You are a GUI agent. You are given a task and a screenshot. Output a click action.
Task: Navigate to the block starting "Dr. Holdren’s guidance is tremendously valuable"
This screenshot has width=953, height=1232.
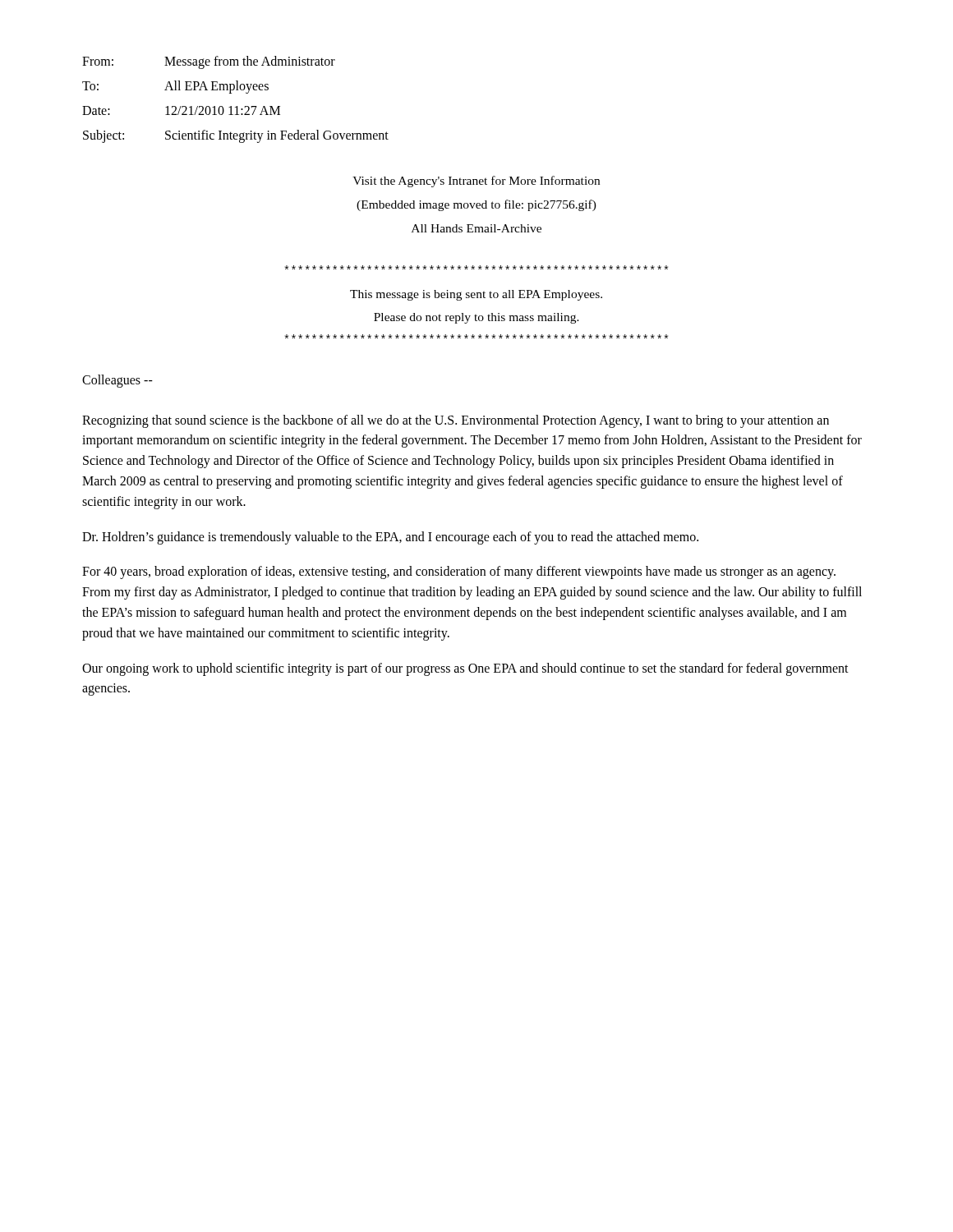tap(476, 537)
